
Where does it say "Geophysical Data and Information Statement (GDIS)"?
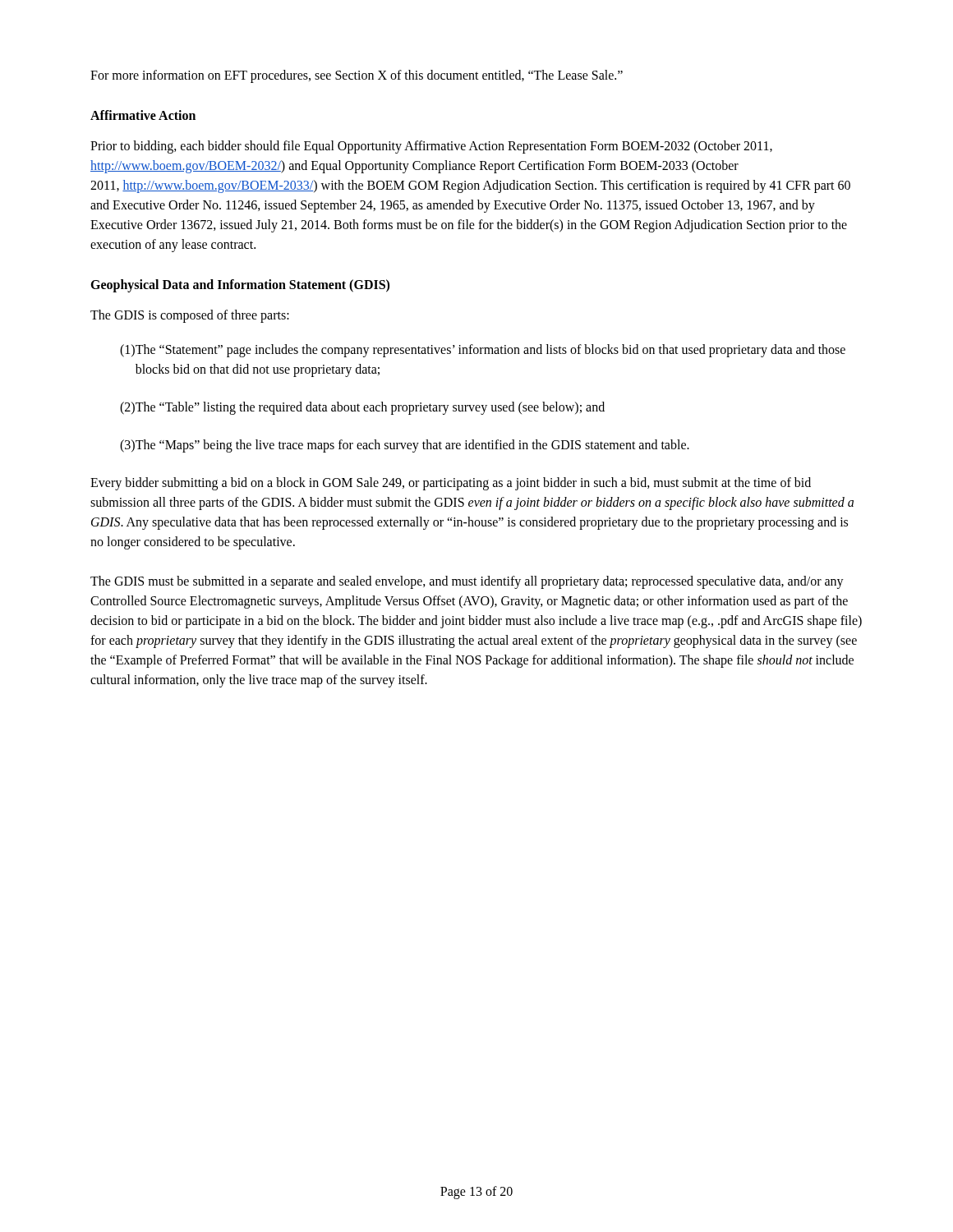pos(240,285)
